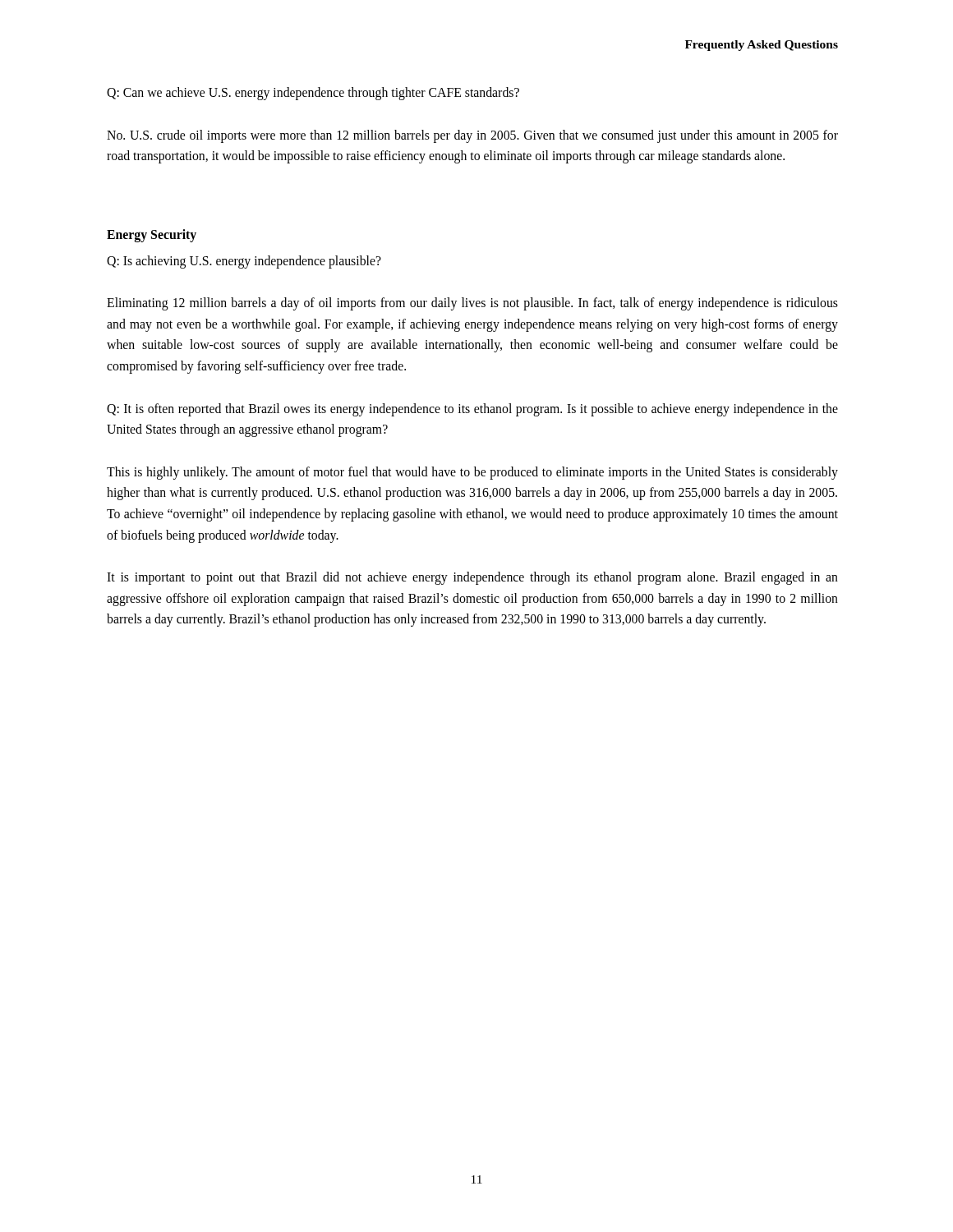This screenshot has width=953, height=1232.
Task: Point to the block beginning "It is important to point out that"
Action: (472, 598)
